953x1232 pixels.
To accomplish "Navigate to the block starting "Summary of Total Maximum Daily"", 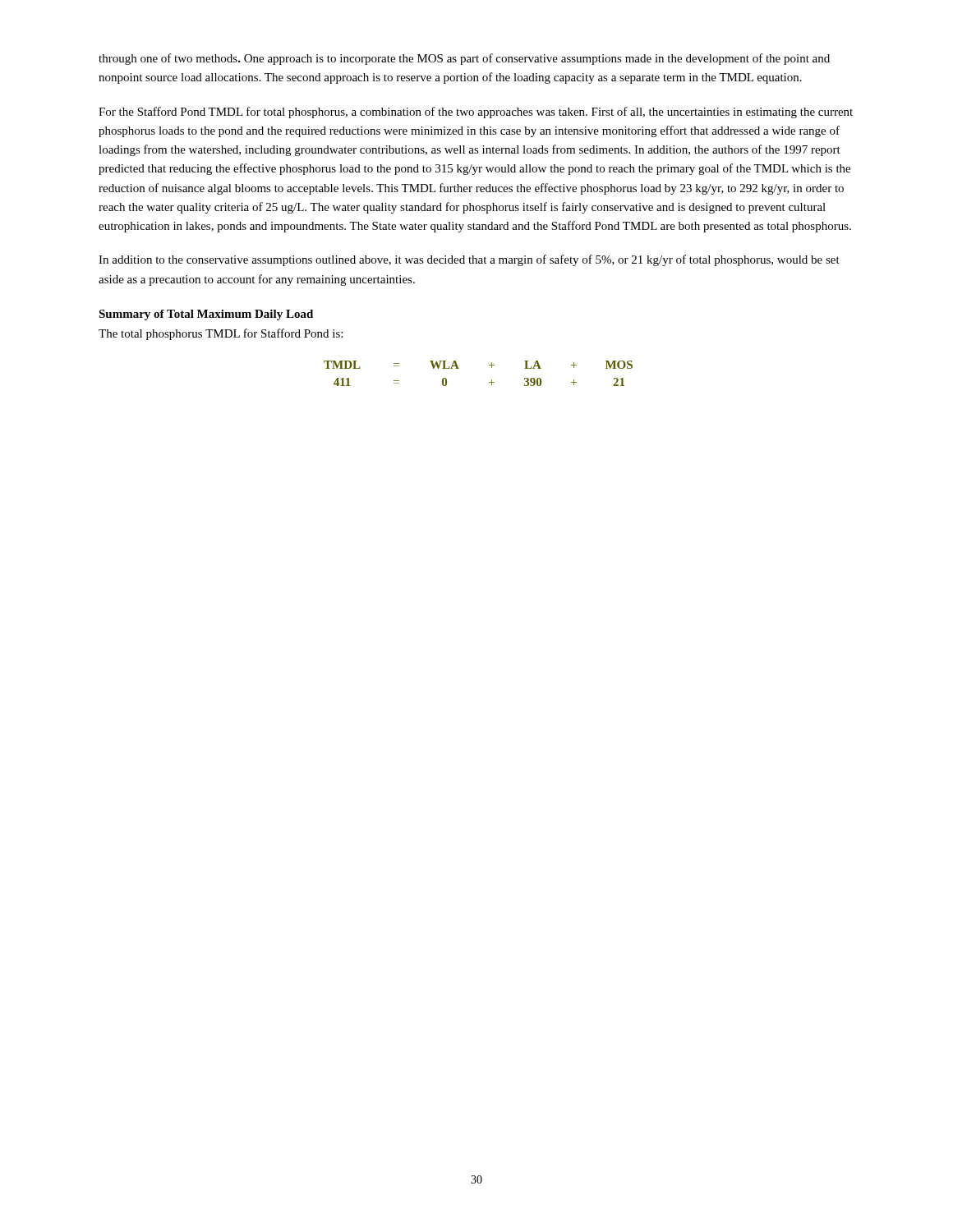I will point(206,314).
